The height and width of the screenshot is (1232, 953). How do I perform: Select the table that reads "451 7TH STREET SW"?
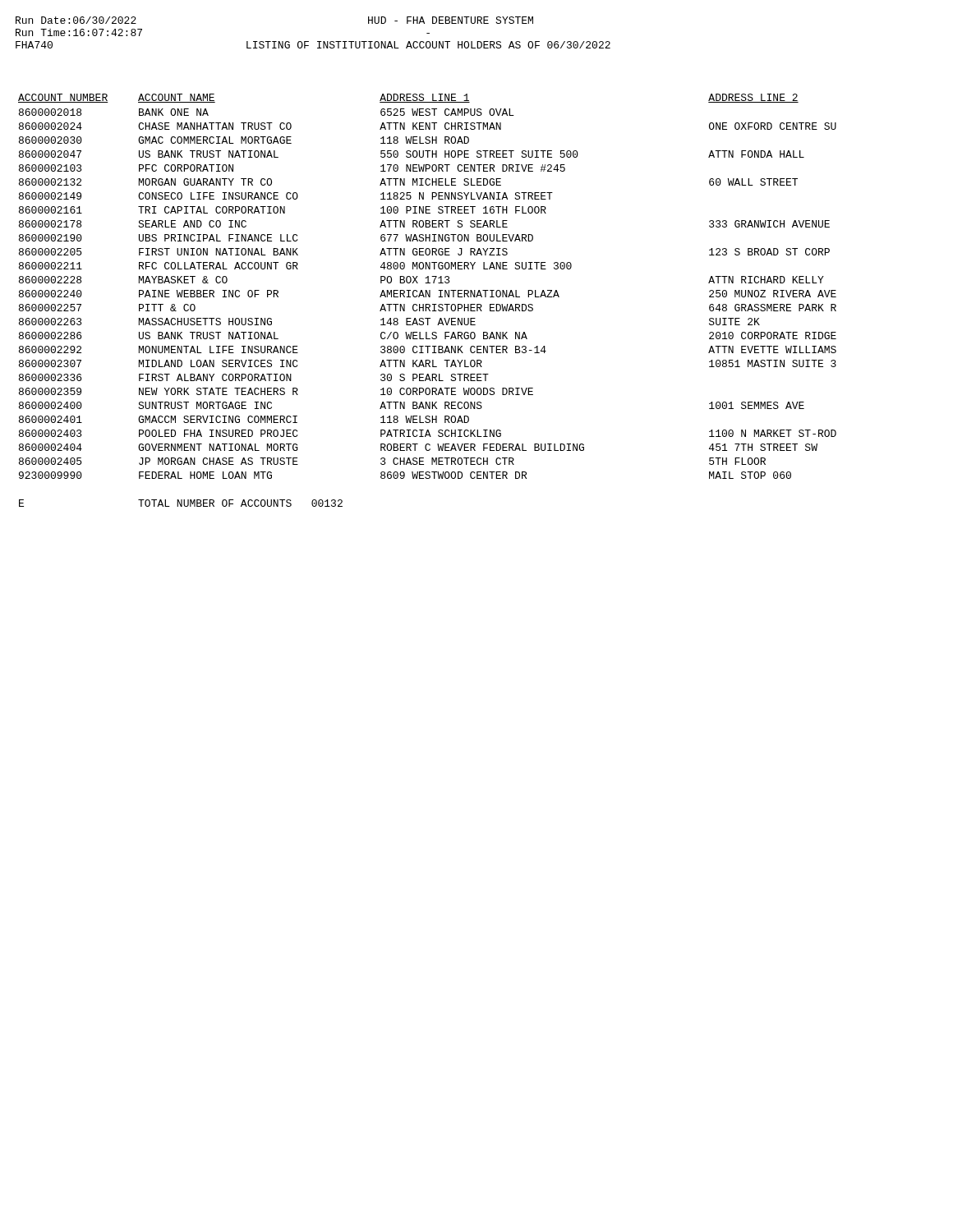476,301
